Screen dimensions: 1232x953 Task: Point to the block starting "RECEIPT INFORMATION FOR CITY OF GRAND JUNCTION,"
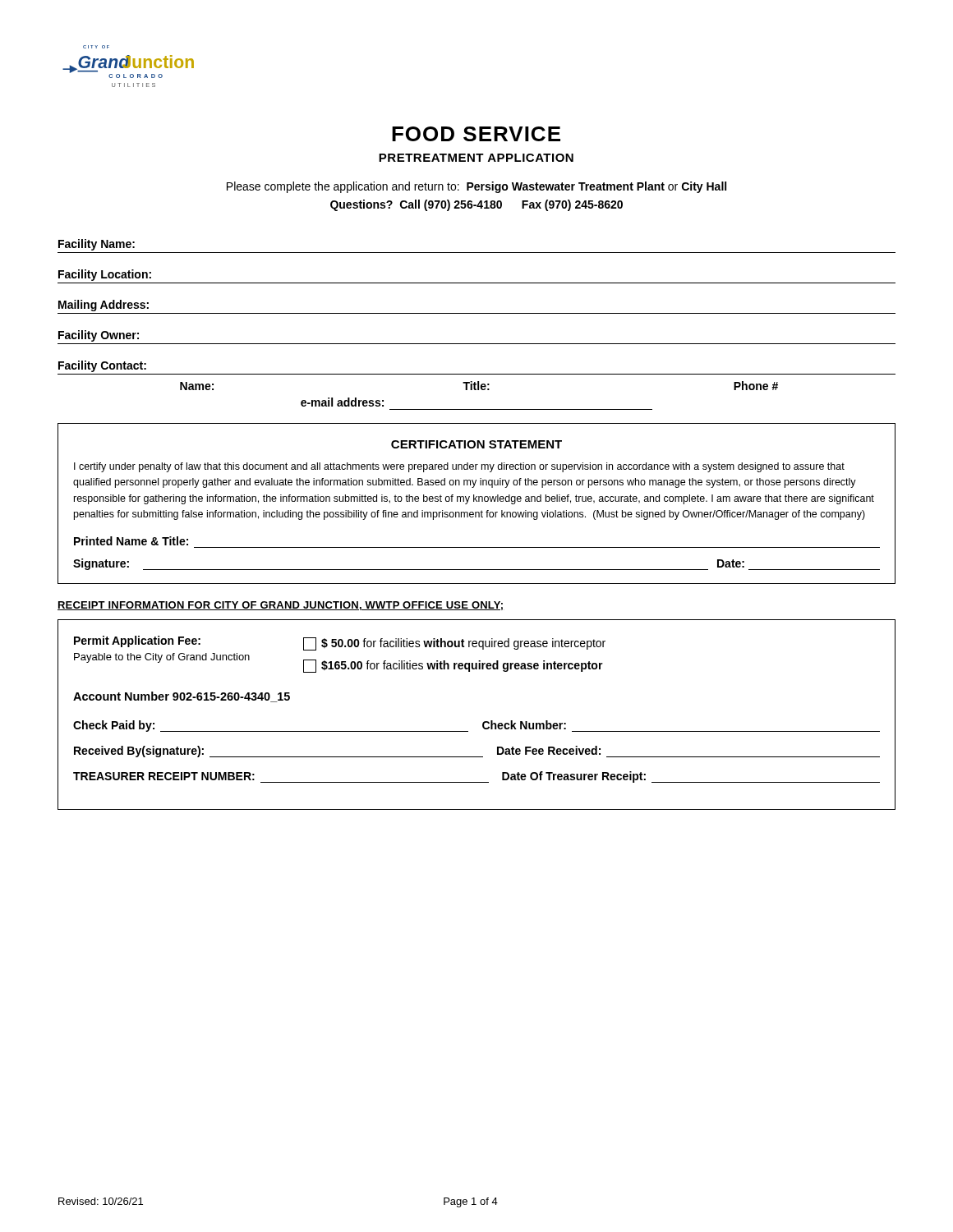pos(281,605)
